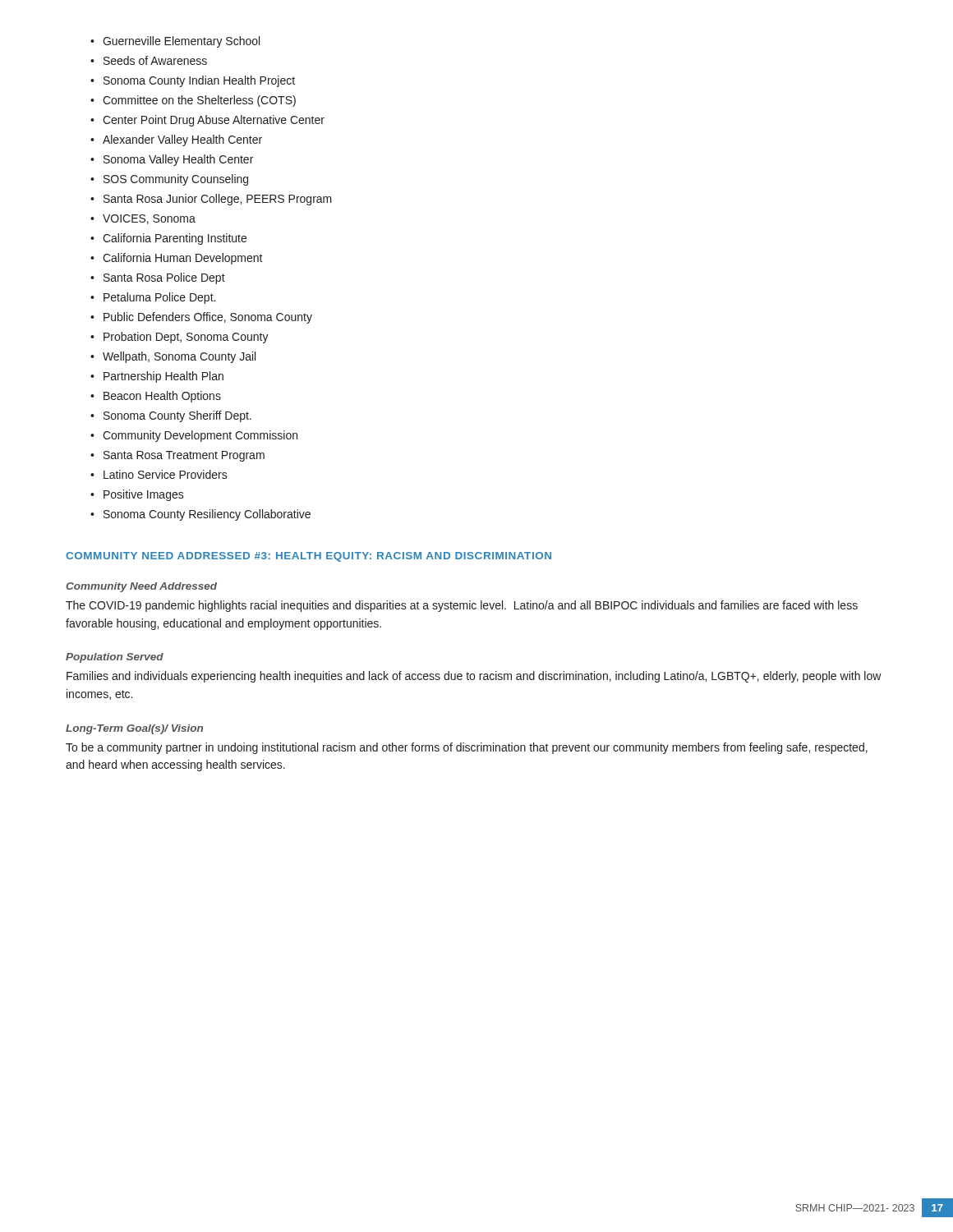Viewport: 953px width, 1232px height.
Task: Select the list item with the text "California Parenting Institute"
Action: point(175,238)
